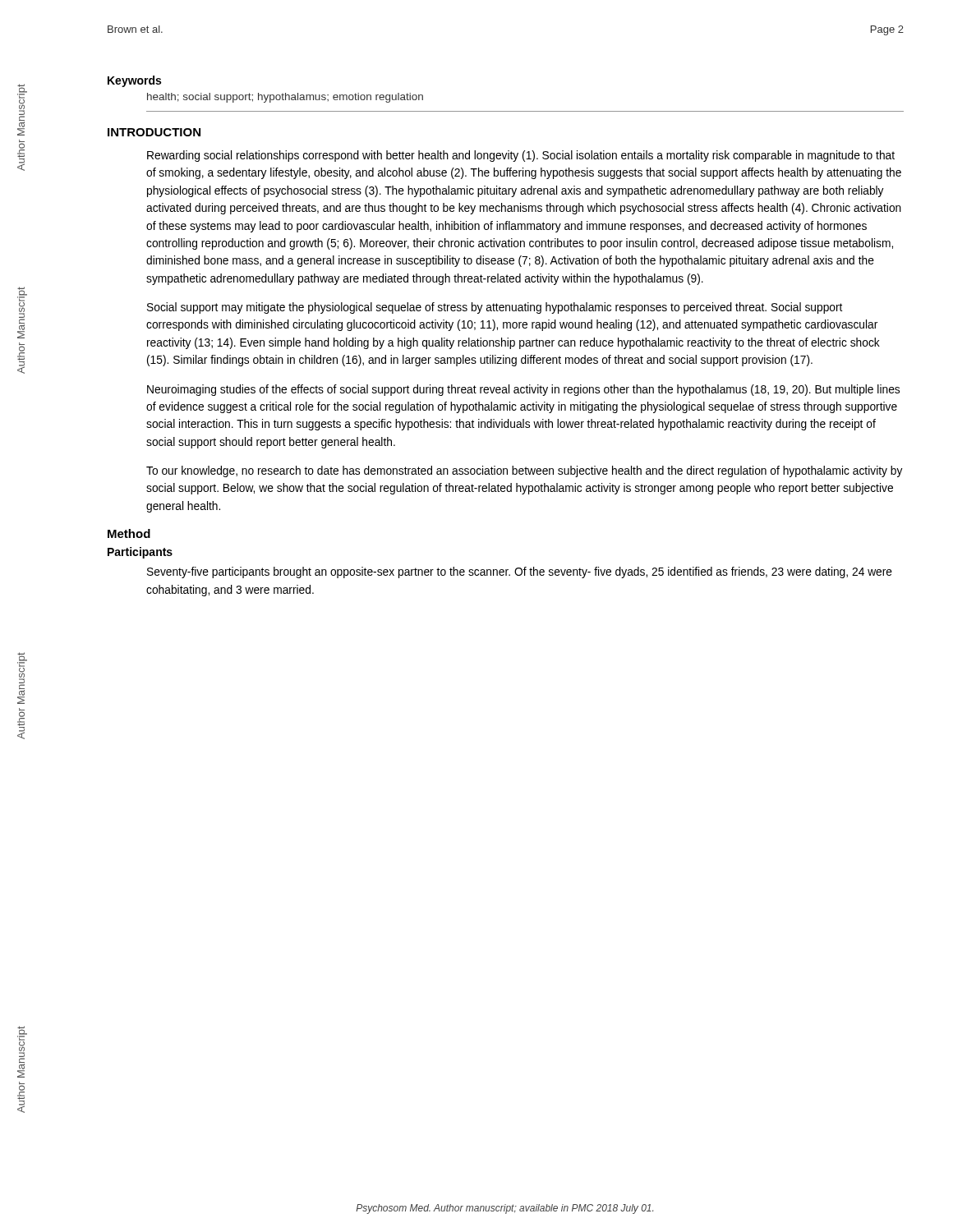The image size is (953, 1232).
Task: Point to the block beginning "Neuroimaging studies of the effects of social"
Action: [x=523, y=416]
